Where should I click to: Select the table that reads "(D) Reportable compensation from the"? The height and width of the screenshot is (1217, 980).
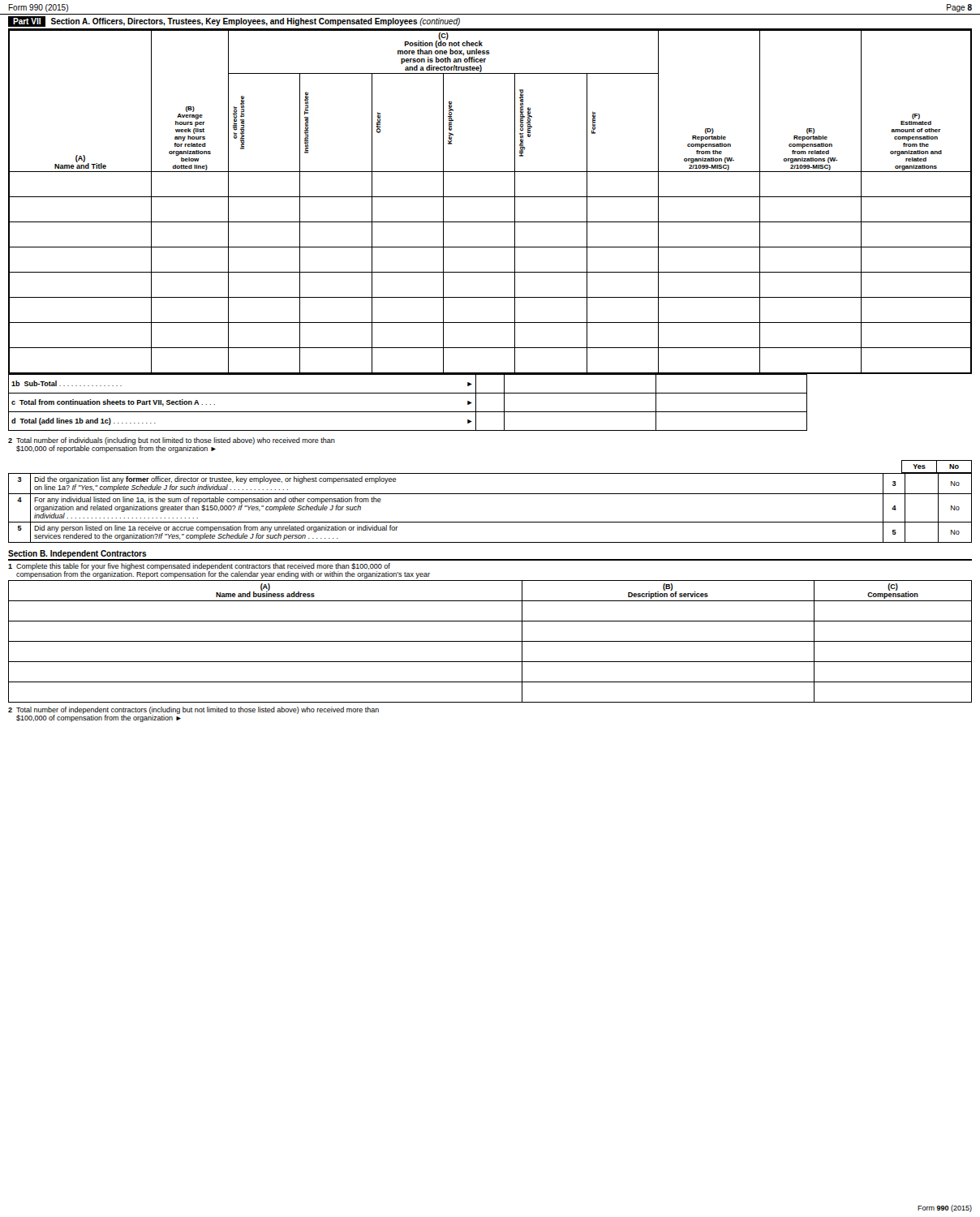(x=490, y=202)
